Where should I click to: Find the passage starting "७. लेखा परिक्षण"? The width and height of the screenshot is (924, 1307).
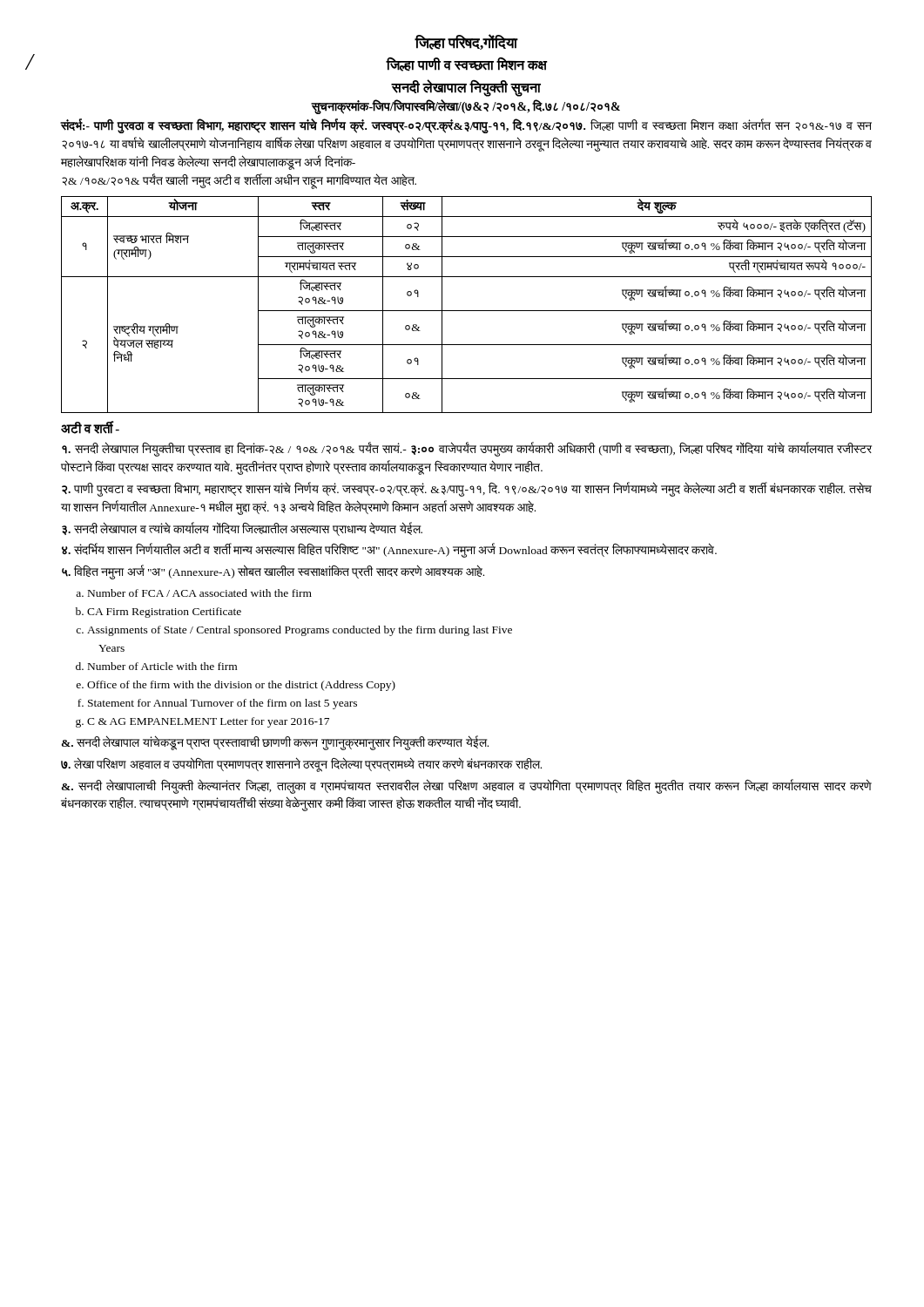302,764
